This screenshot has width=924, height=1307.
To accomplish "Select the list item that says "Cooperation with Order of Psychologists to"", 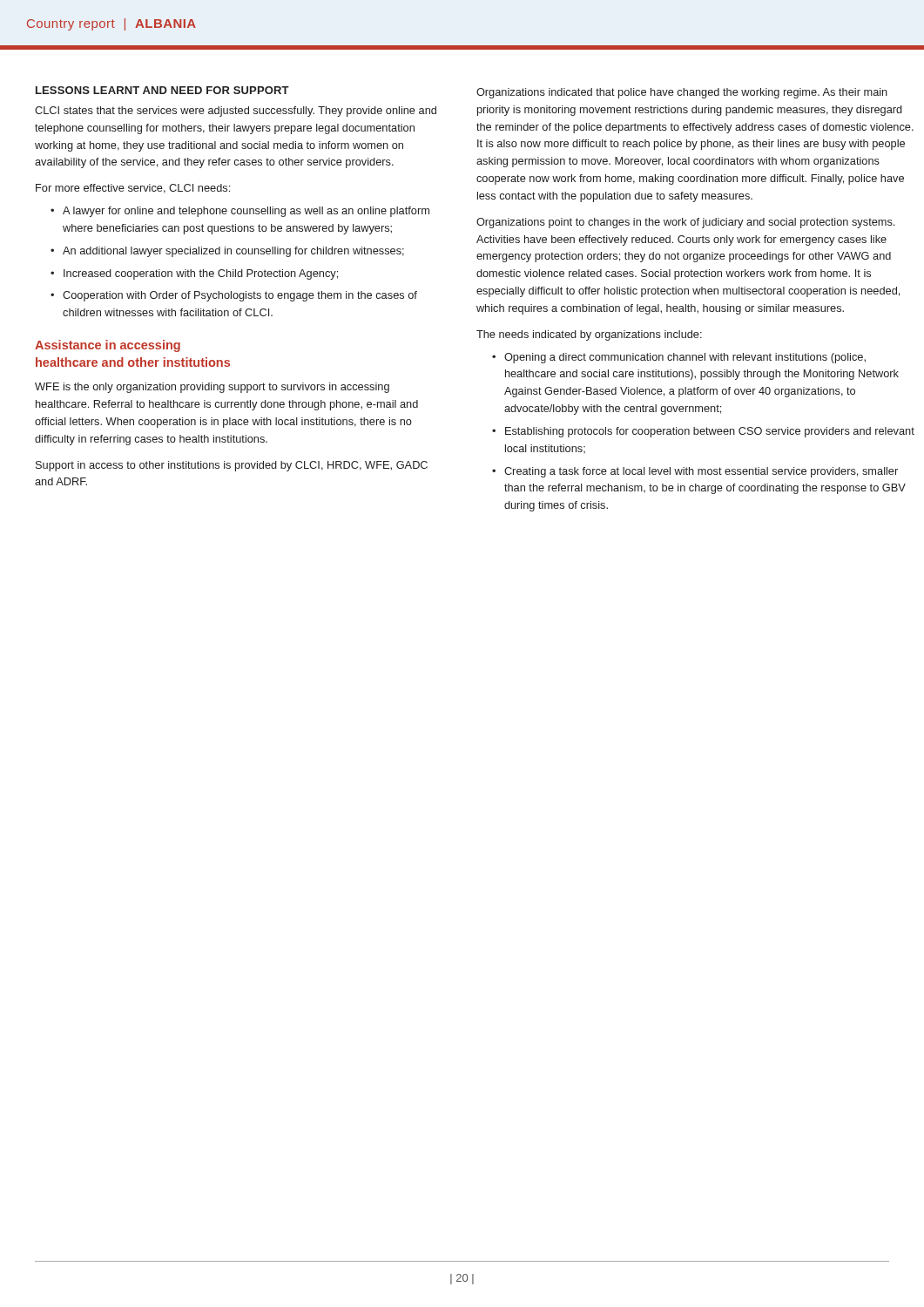I will click(240, 304).
